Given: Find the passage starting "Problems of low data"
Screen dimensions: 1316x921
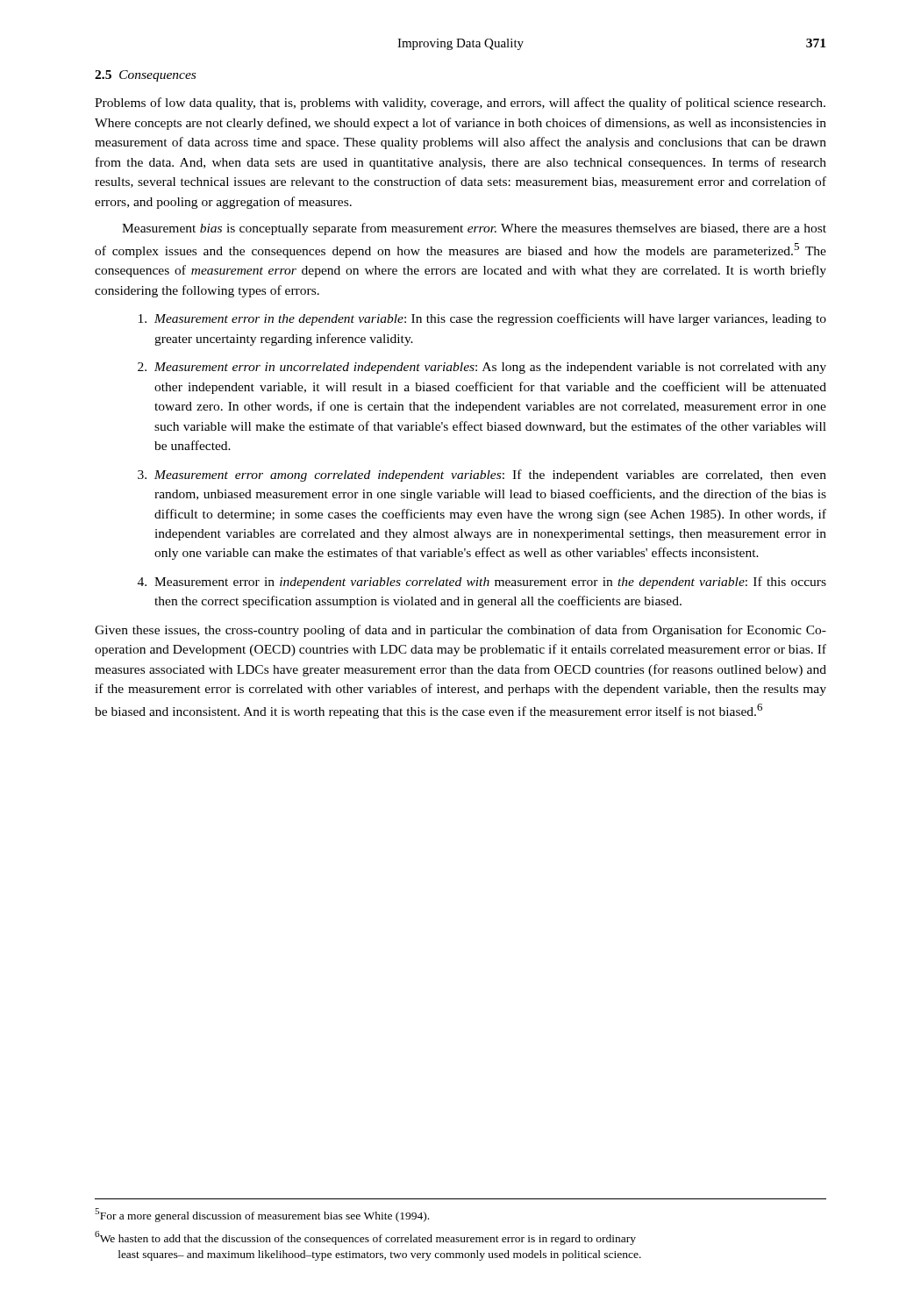Looking at the screenshot, I should tap(460, 153).
